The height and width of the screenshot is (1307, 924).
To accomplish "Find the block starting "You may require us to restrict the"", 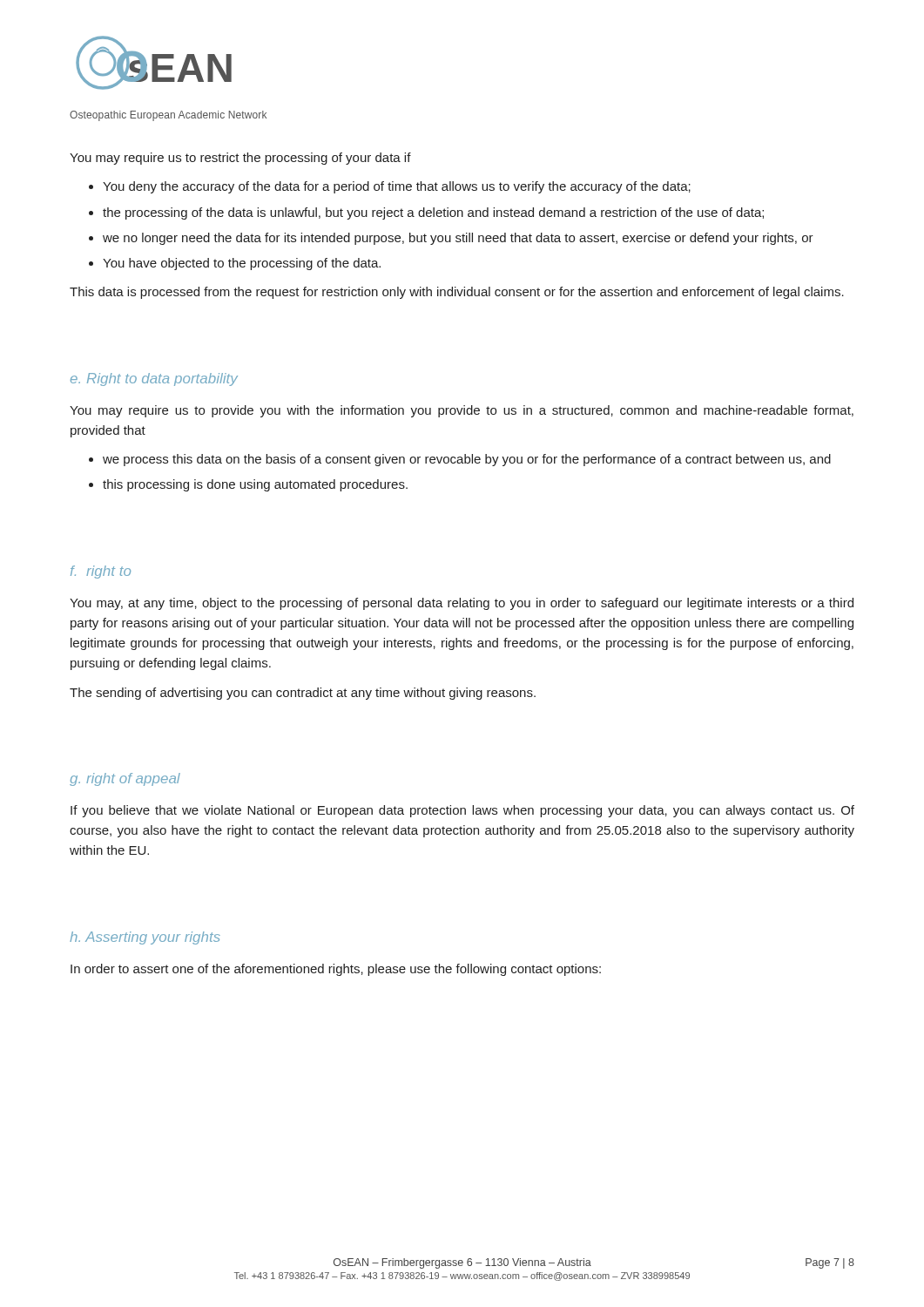I will pos(240,157).
